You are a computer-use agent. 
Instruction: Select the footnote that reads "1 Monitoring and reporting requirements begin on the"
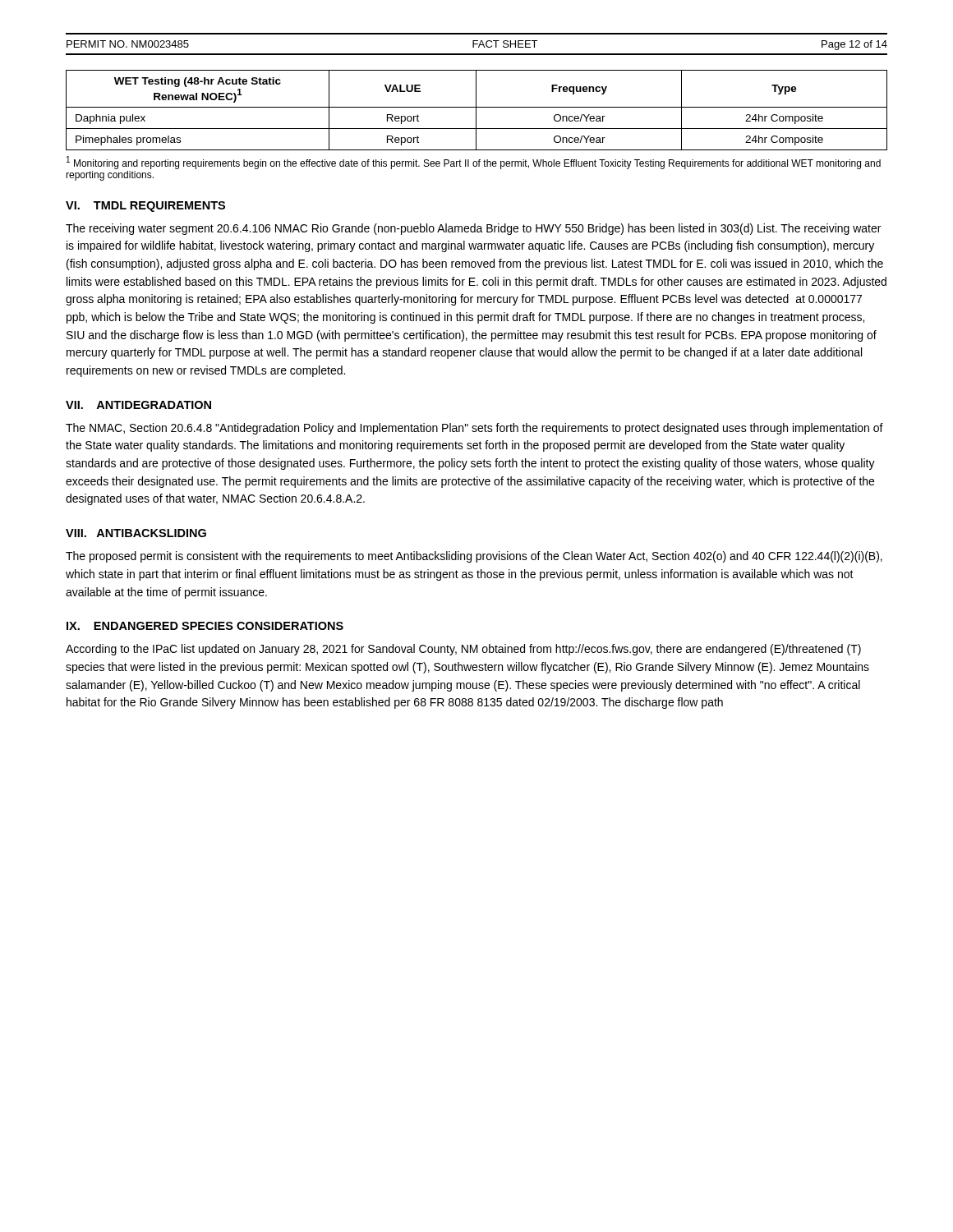(x=473, y=168)
